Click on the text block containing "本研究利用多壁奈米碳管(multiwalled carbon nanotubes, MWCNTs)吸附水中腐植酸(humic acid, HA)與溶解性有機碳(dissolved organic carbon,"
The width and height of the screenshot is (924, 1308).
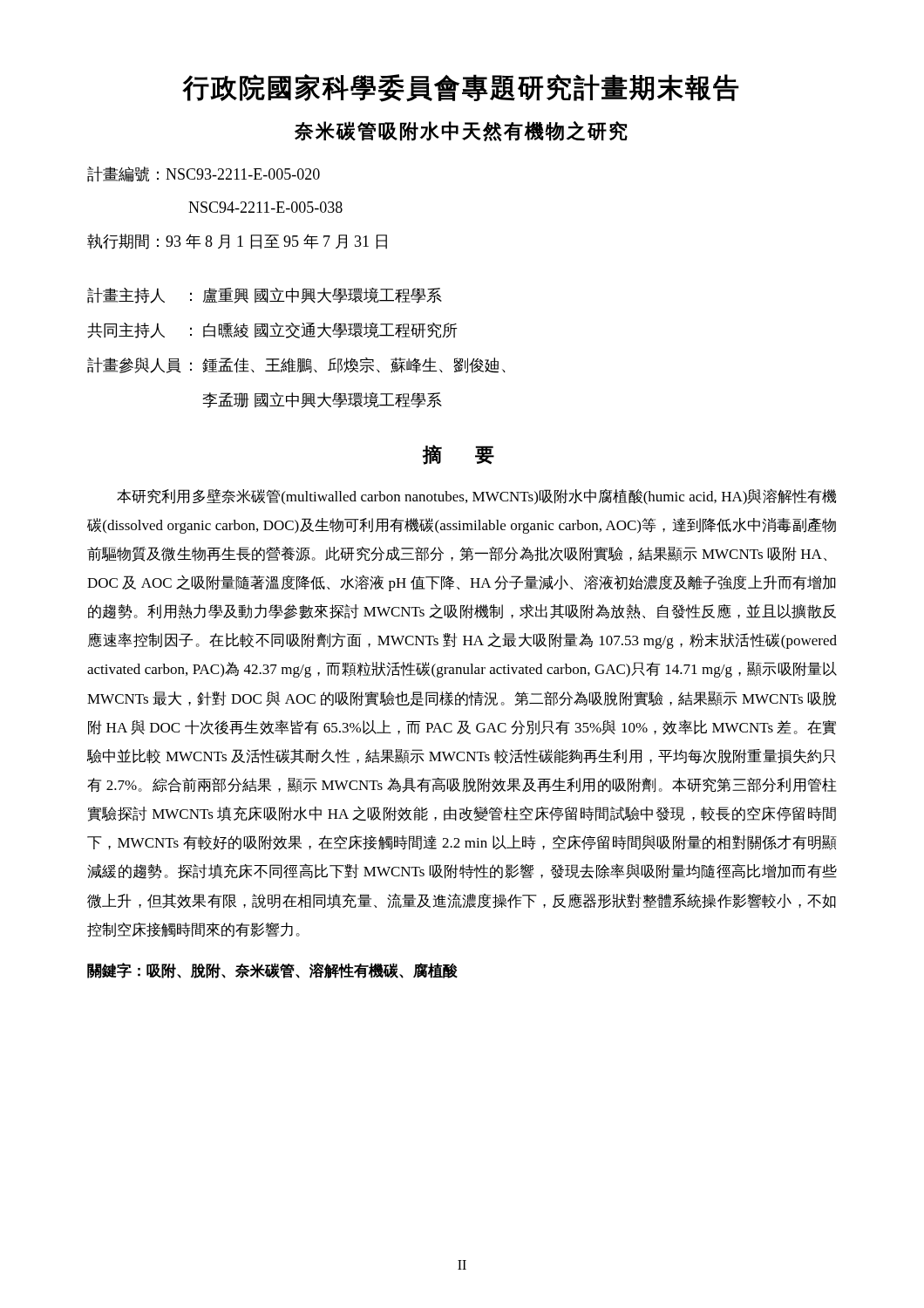[462, 713]
